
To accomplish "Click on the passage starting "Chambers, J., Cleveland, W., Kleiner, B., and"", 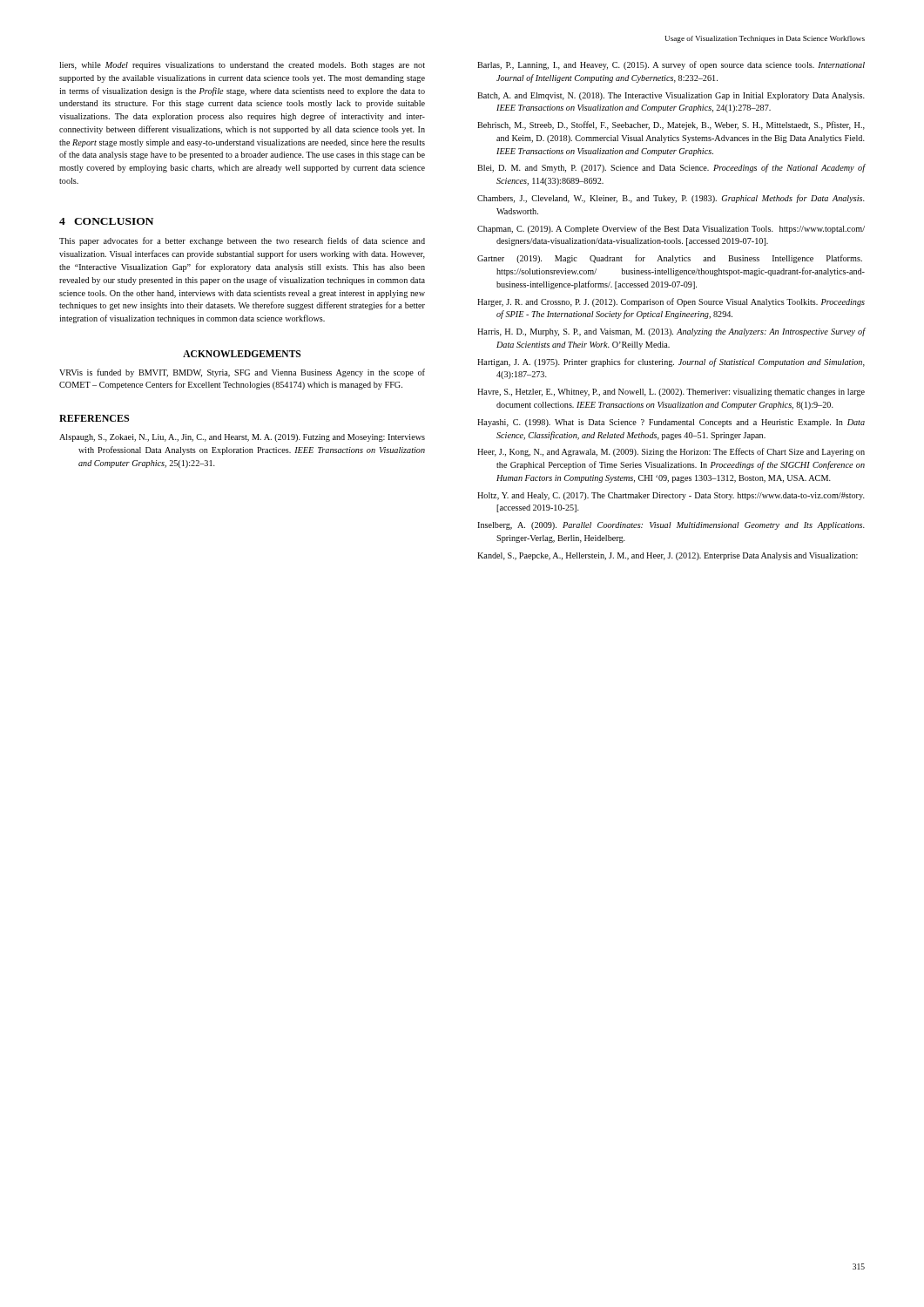I will click(x=671, y=205).
